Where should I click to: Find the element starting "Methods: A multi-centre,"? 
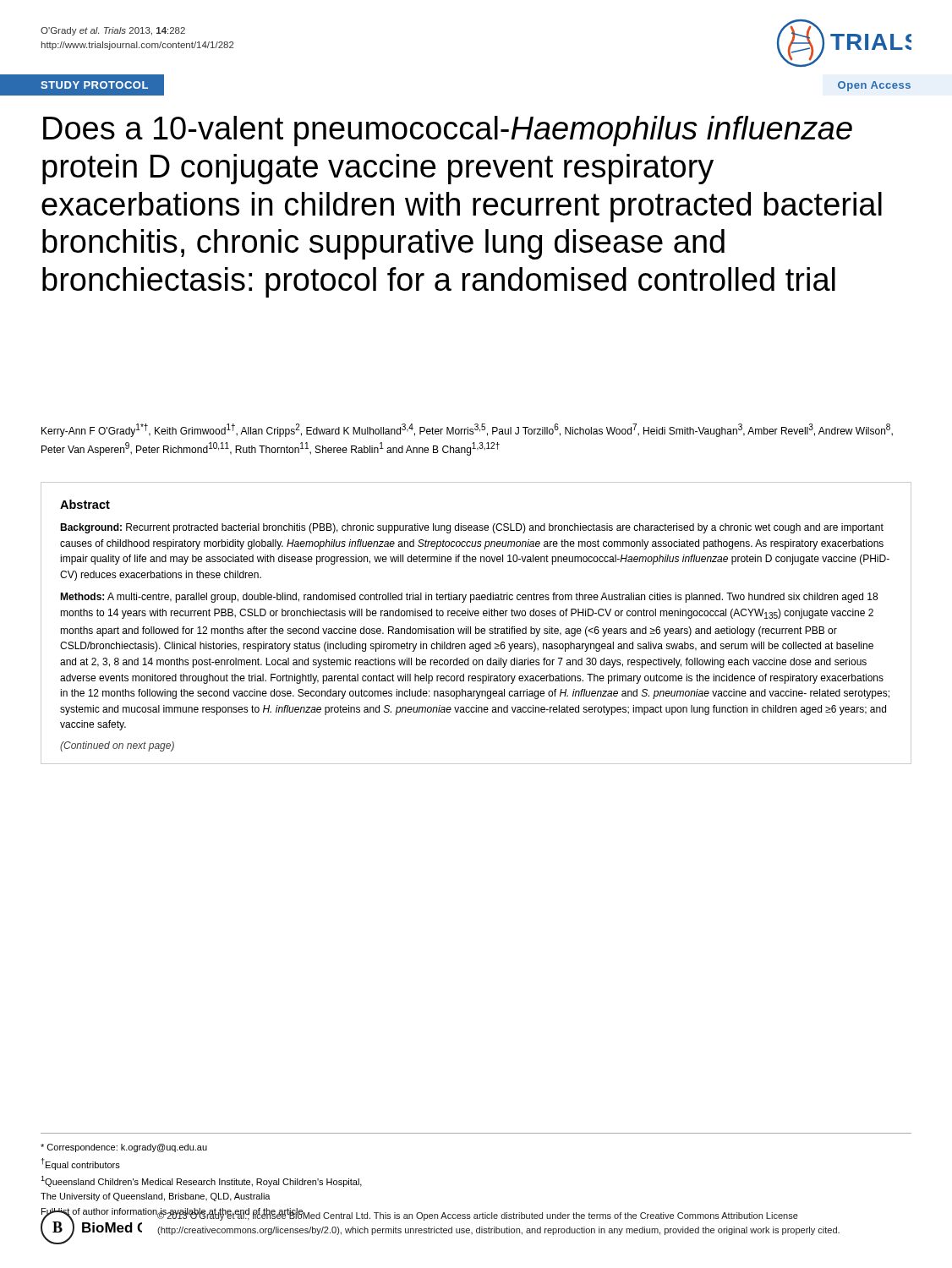coord(475,661)
